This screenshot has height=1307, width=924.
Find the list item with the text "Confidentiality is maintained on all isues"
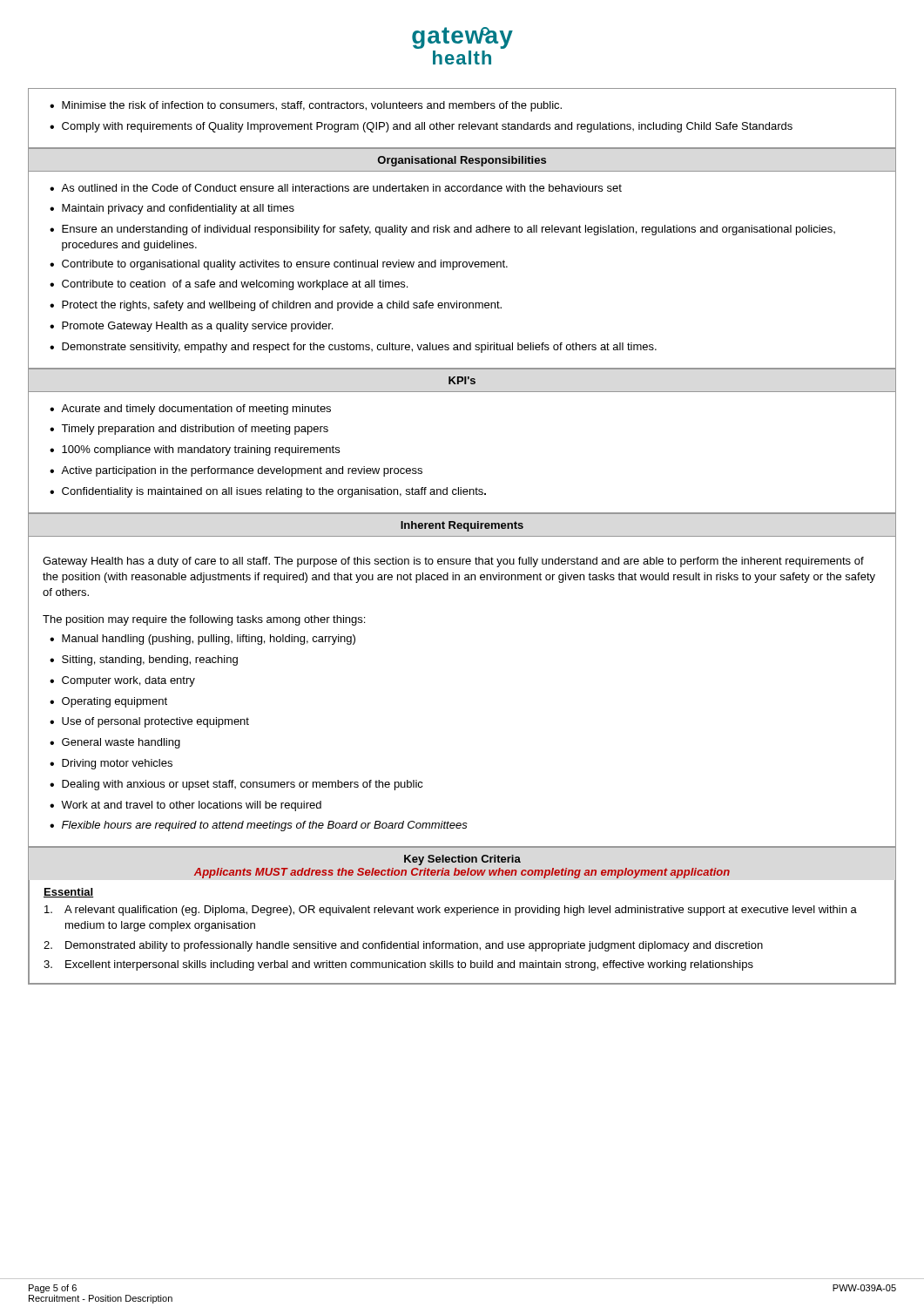pyautogui.click(x=274, y=491)
